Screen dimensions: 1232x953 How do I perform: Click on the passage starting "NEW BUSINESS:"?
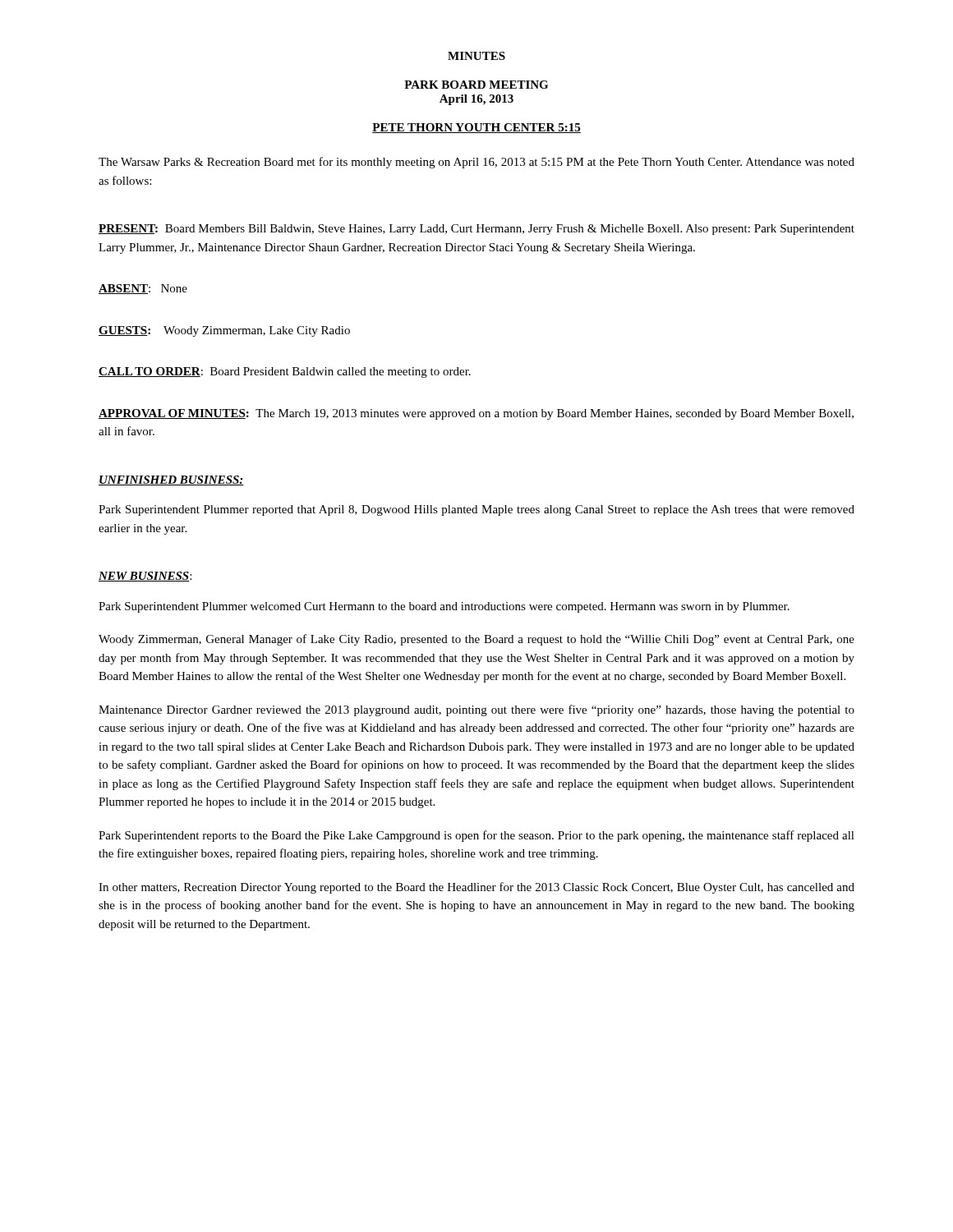tap(145, 577)
